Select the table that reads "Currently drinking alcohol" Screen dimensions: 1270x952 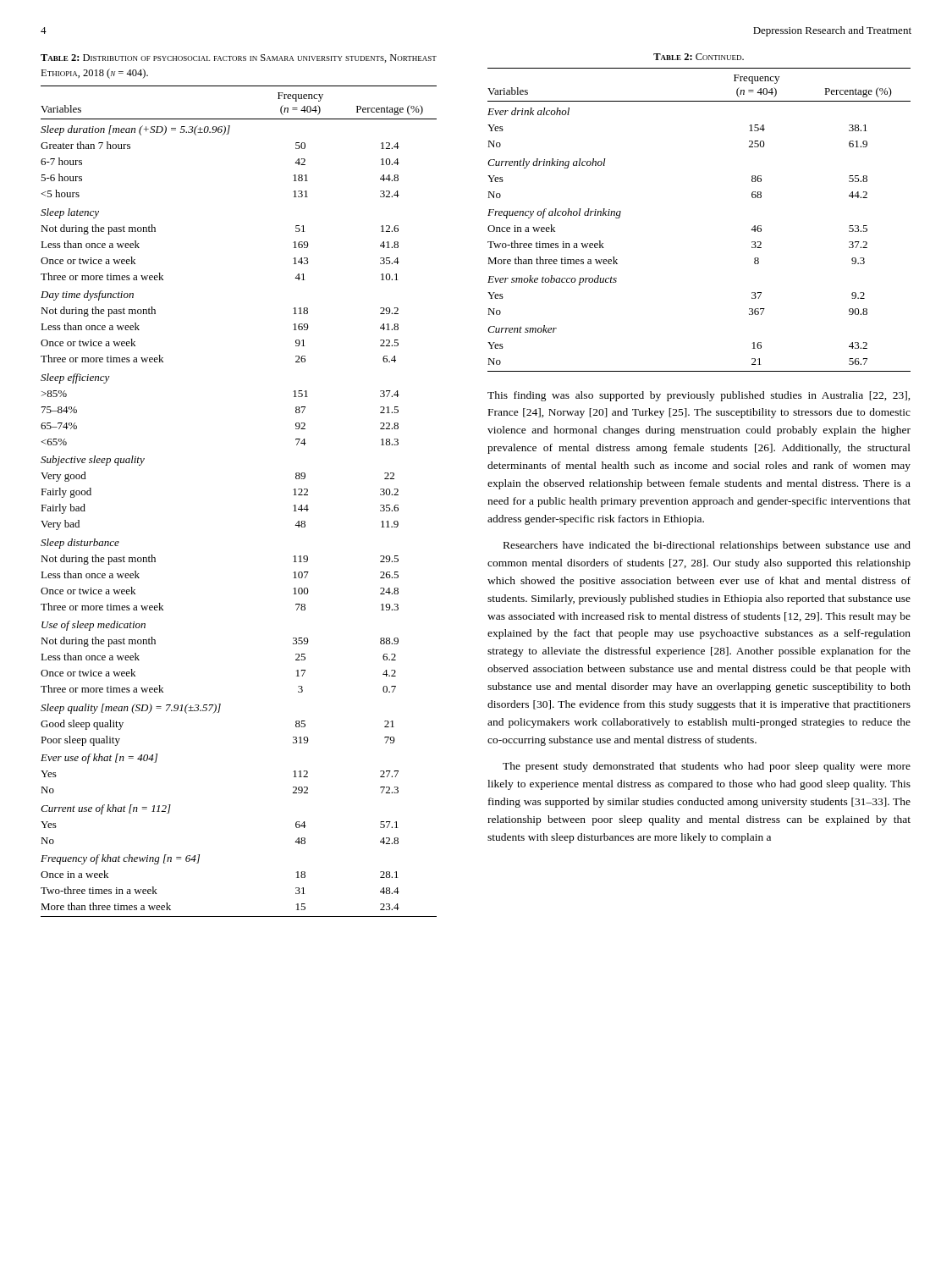pyautogui.click(x=699, y=219)
